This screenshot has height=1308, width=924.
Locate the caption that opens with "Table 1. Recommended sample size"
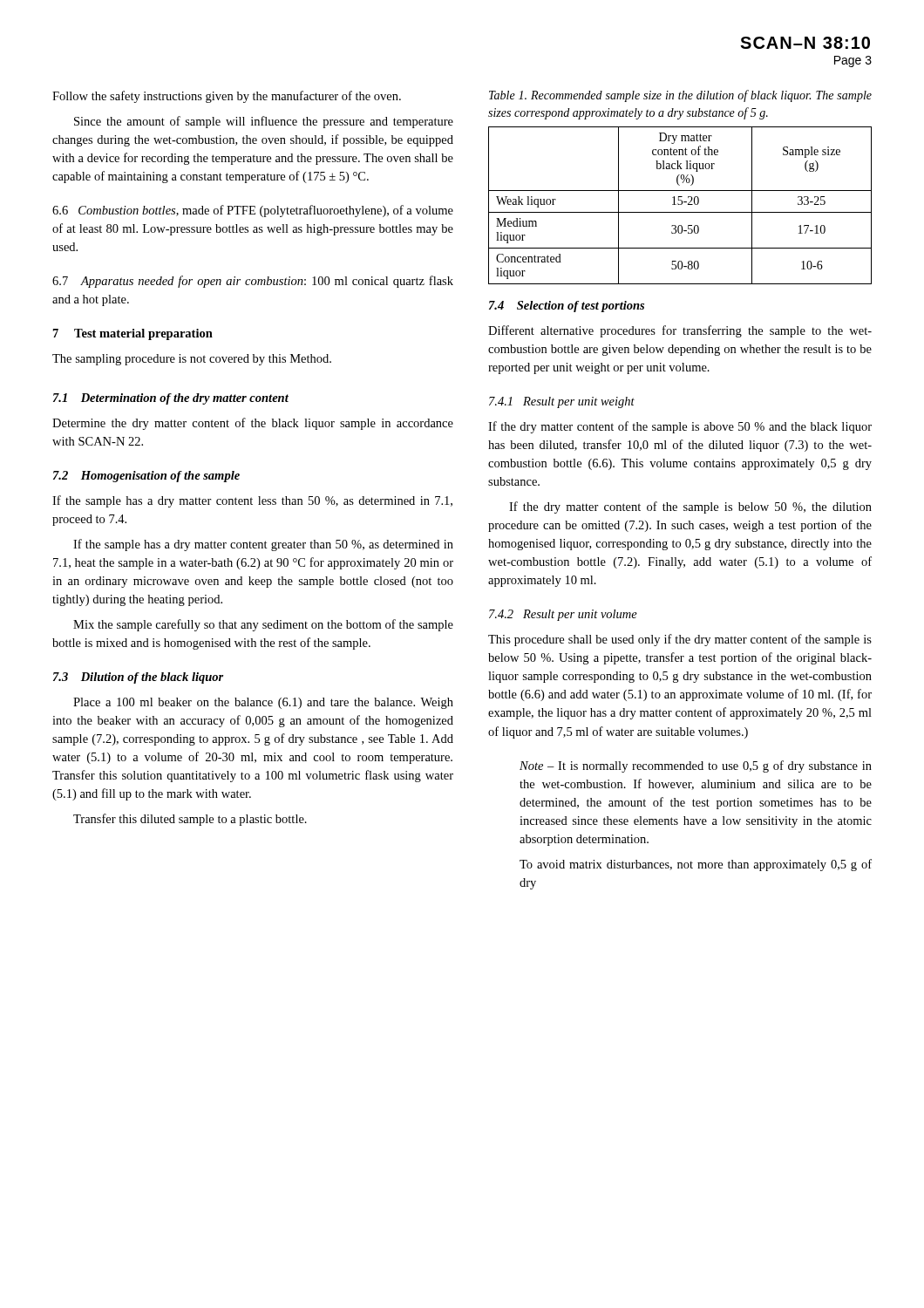click(680, 104)
